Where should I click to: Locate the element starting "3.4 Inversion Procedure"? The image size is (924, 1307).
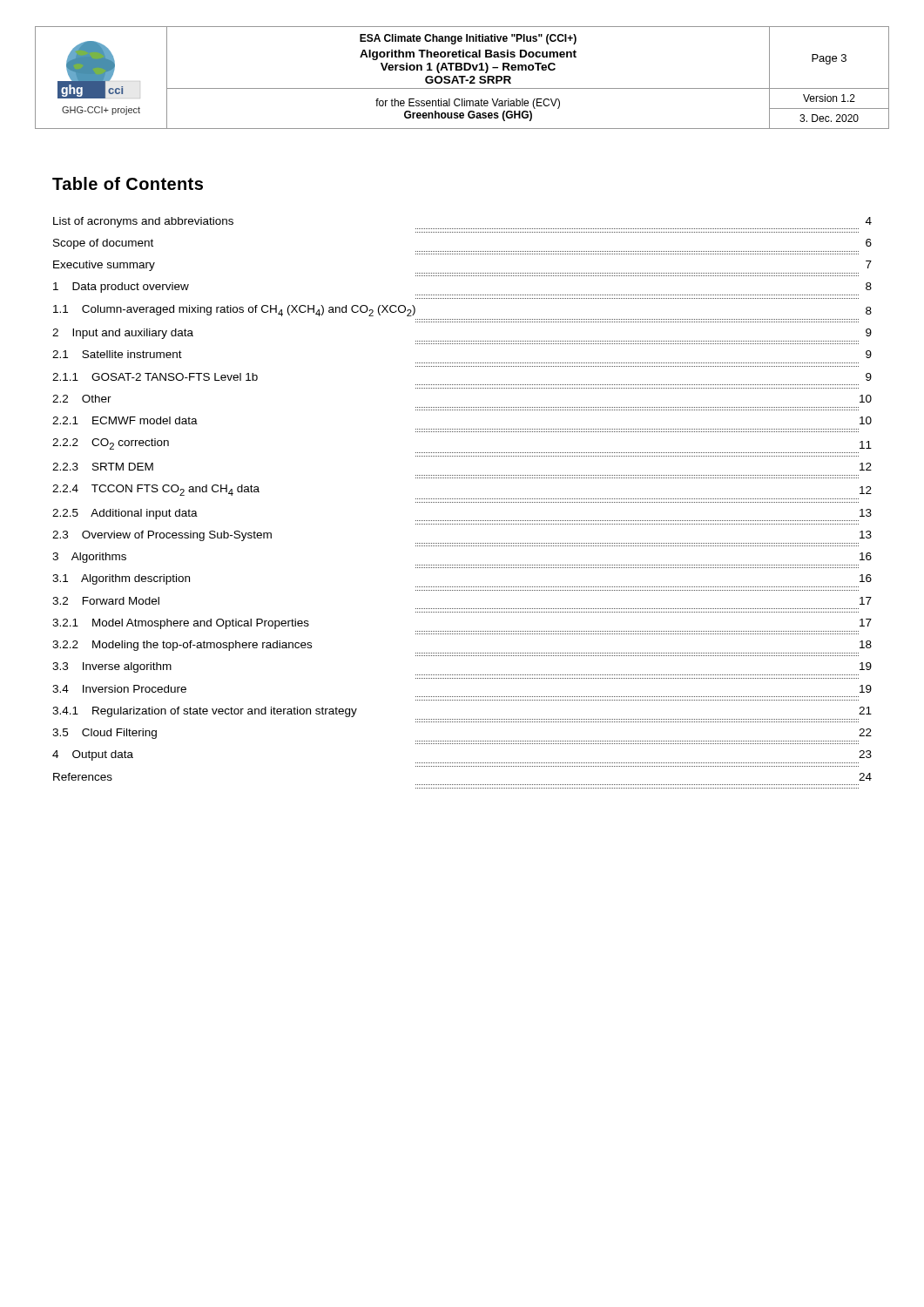coord(462,689)
